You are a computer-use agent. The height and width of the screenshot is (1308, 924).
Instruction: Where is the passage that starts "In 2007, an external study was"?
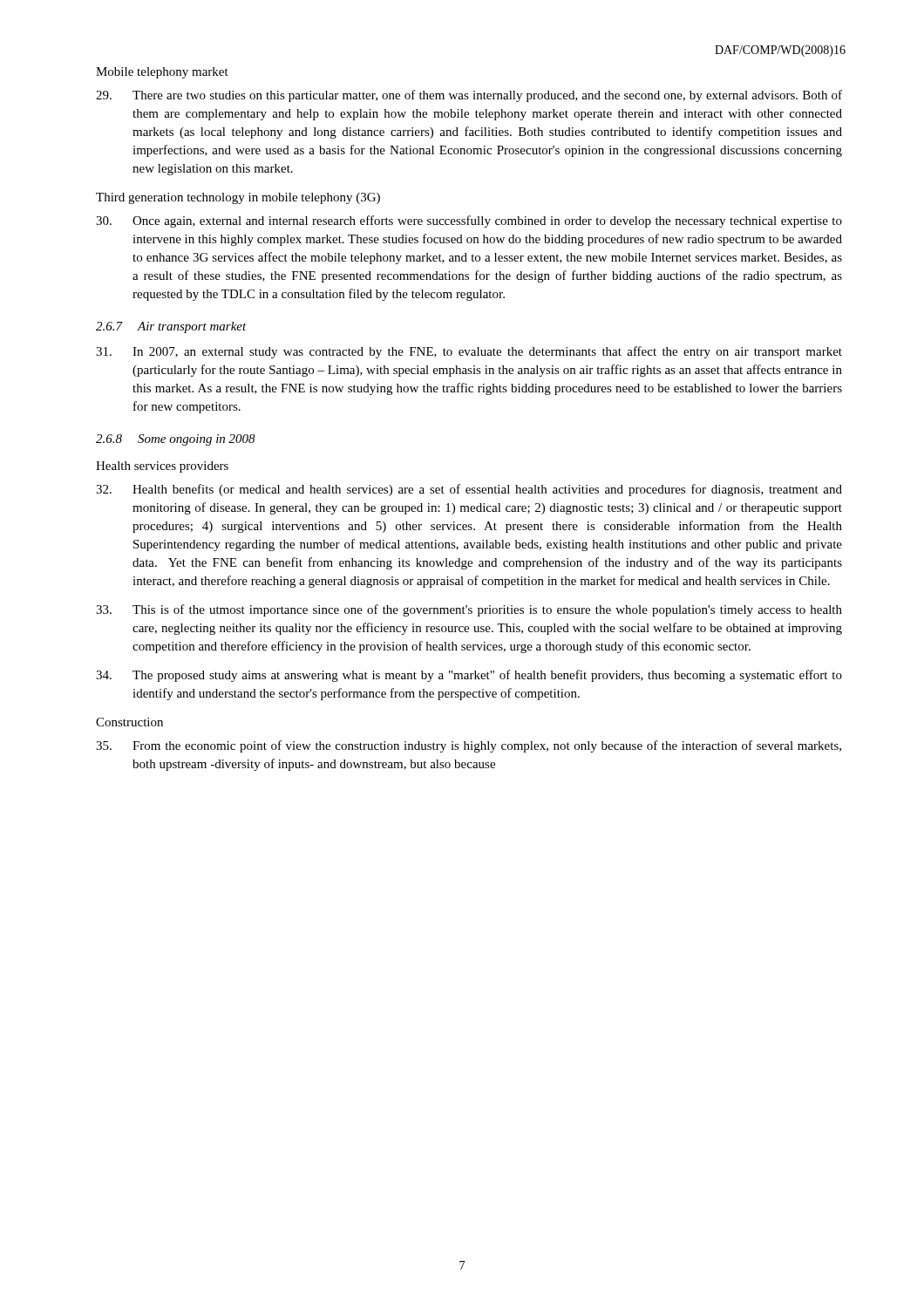point(469,379)
